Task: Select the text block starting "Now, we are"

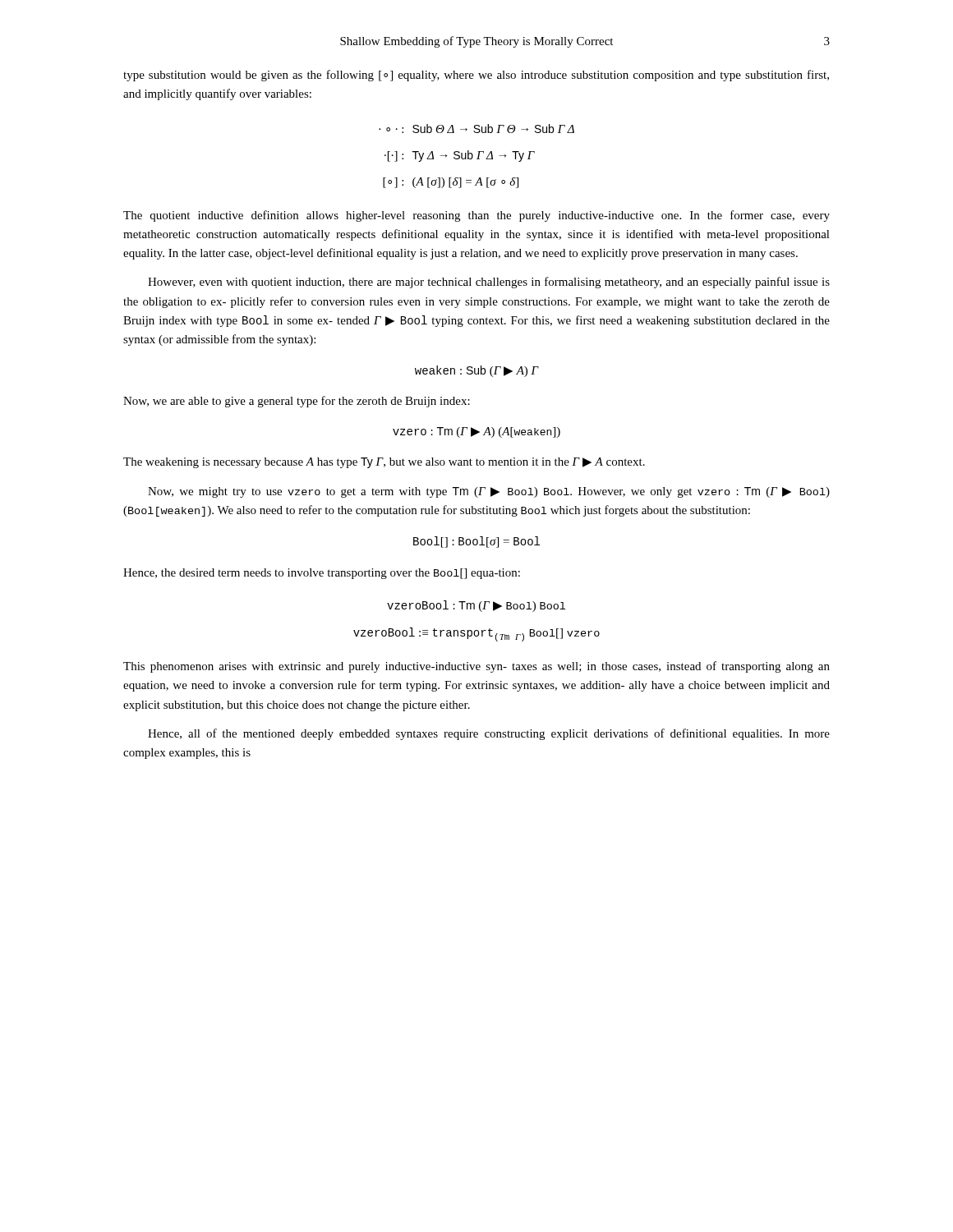Action: [x=297, y=401]
